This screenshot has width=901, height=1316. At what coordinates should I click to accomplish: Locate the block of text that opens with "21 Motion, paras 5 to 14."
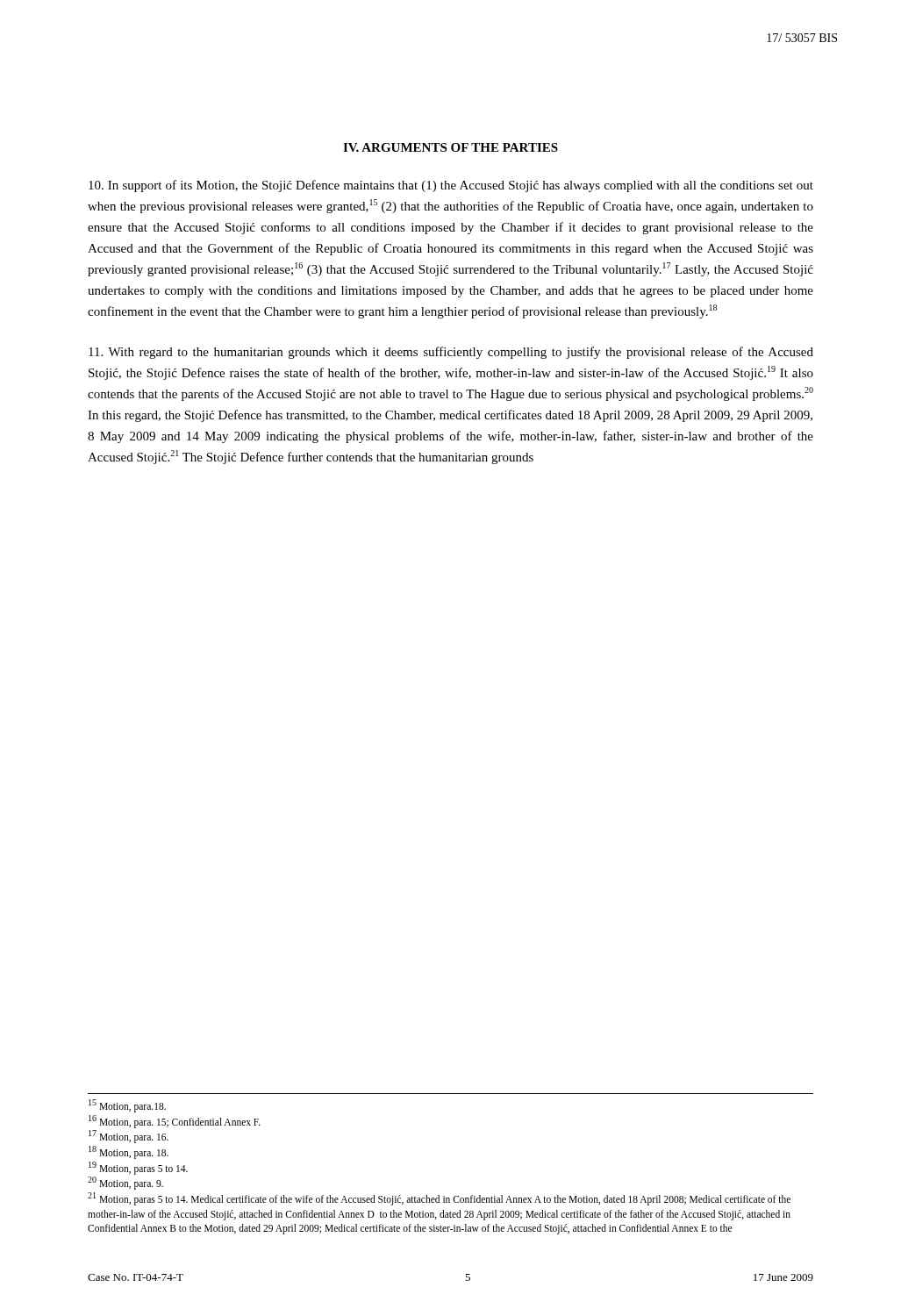click(x=439, y=1213)
